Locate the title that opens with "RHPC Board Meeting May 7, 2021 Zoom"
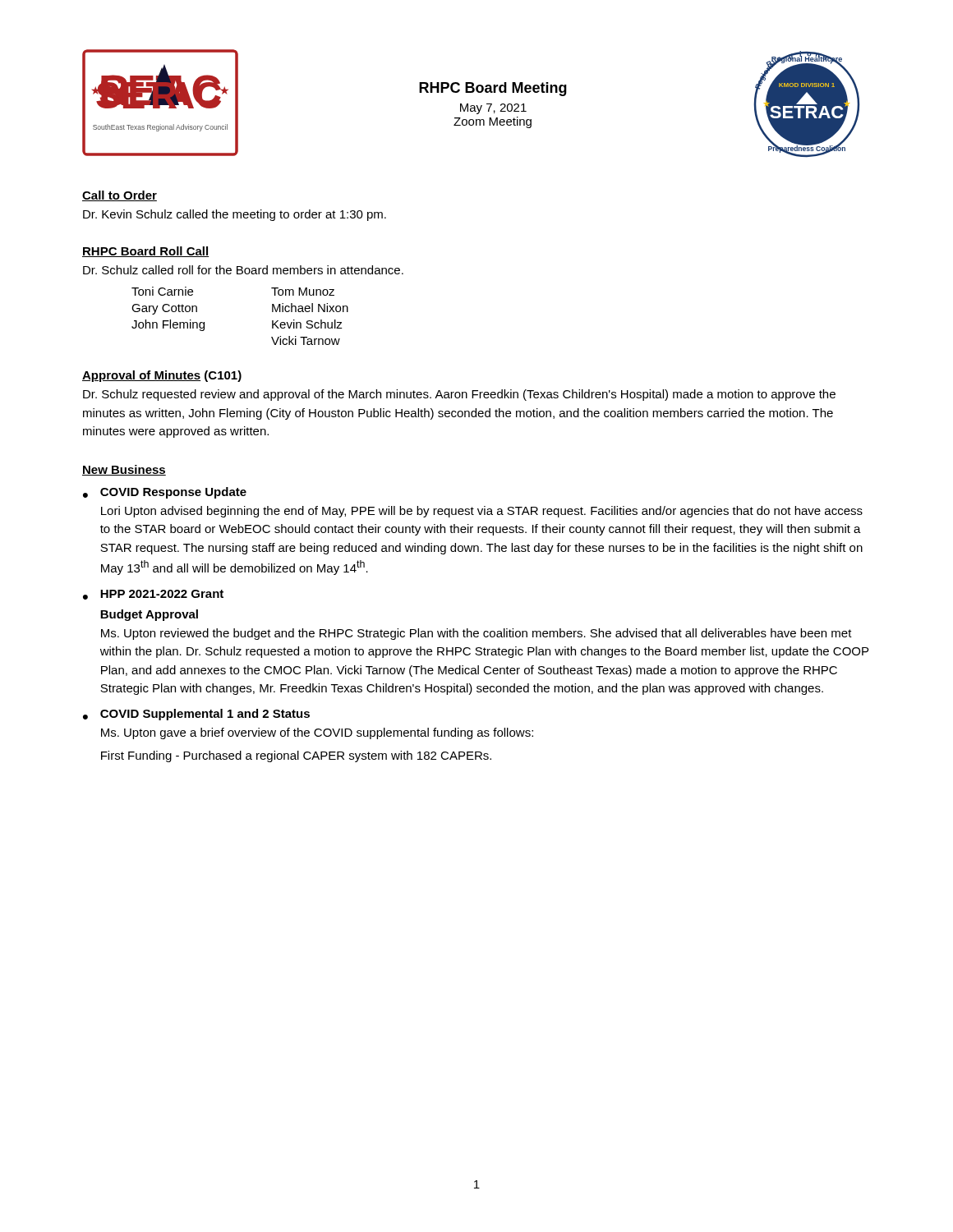Viewport: 953px width, 1232px height. pos(493,104)
